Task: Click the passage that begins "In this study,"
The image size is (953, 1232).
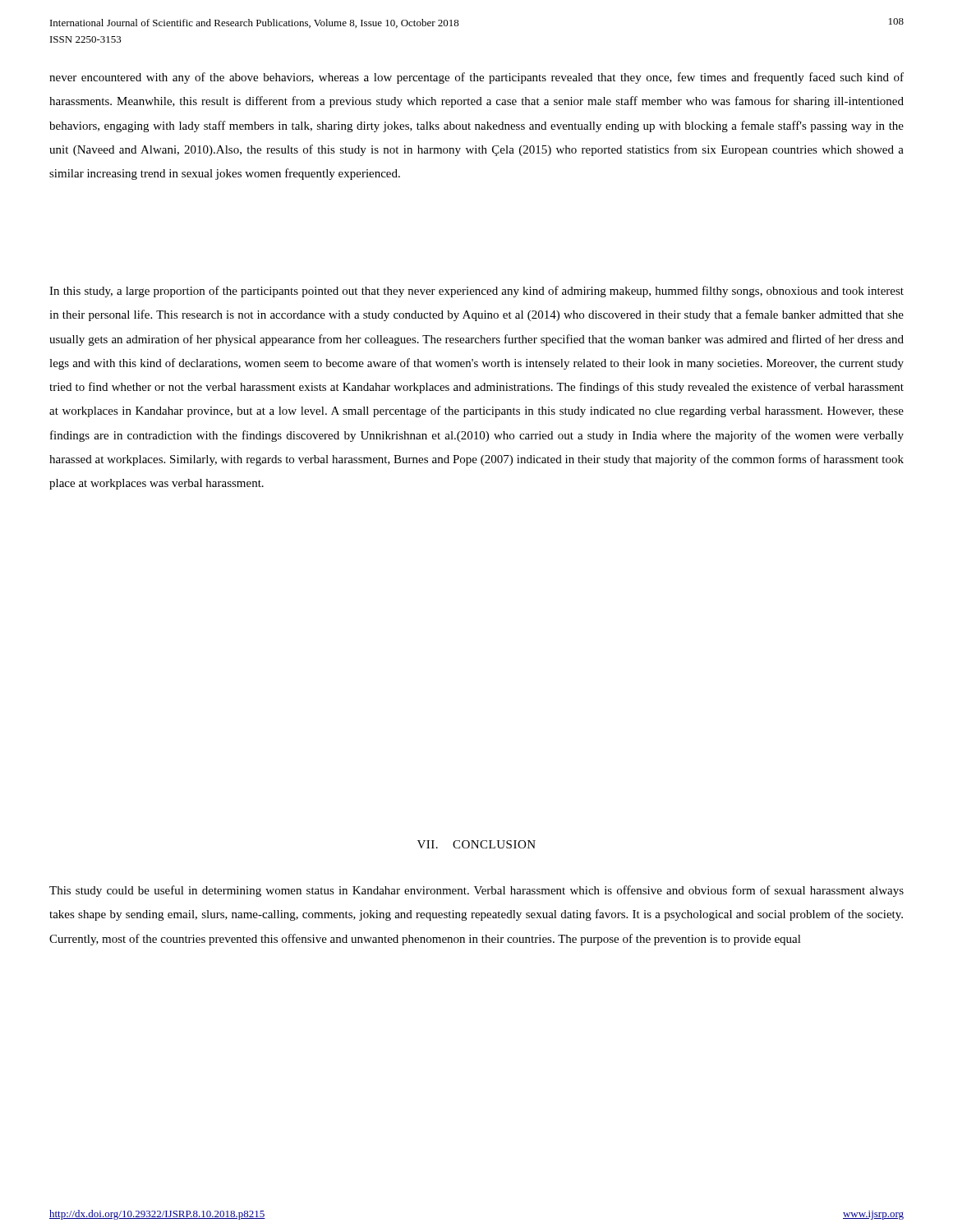Action: click(476, 387)
